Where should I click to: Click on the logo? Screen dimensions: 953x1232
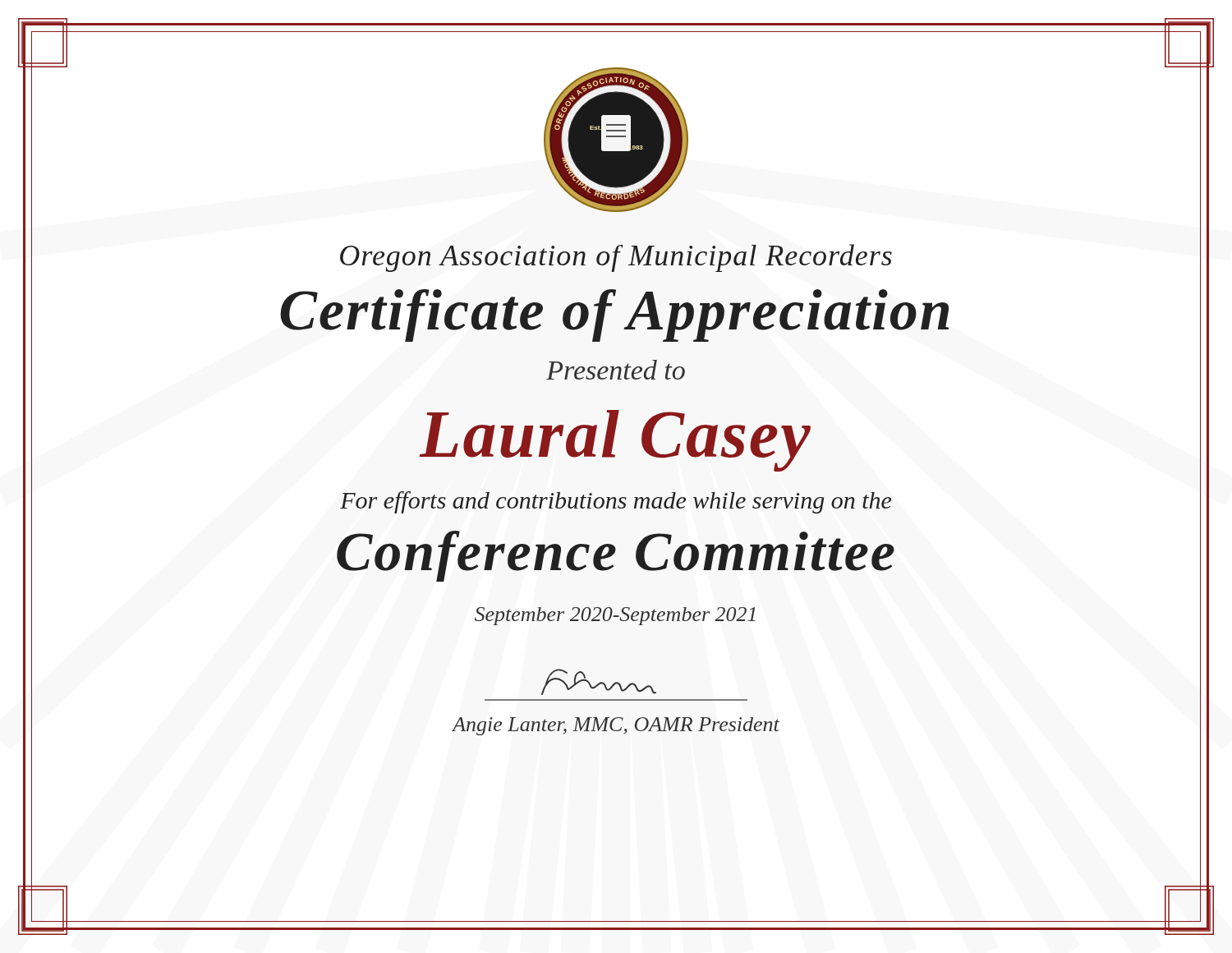coord(616,141)
